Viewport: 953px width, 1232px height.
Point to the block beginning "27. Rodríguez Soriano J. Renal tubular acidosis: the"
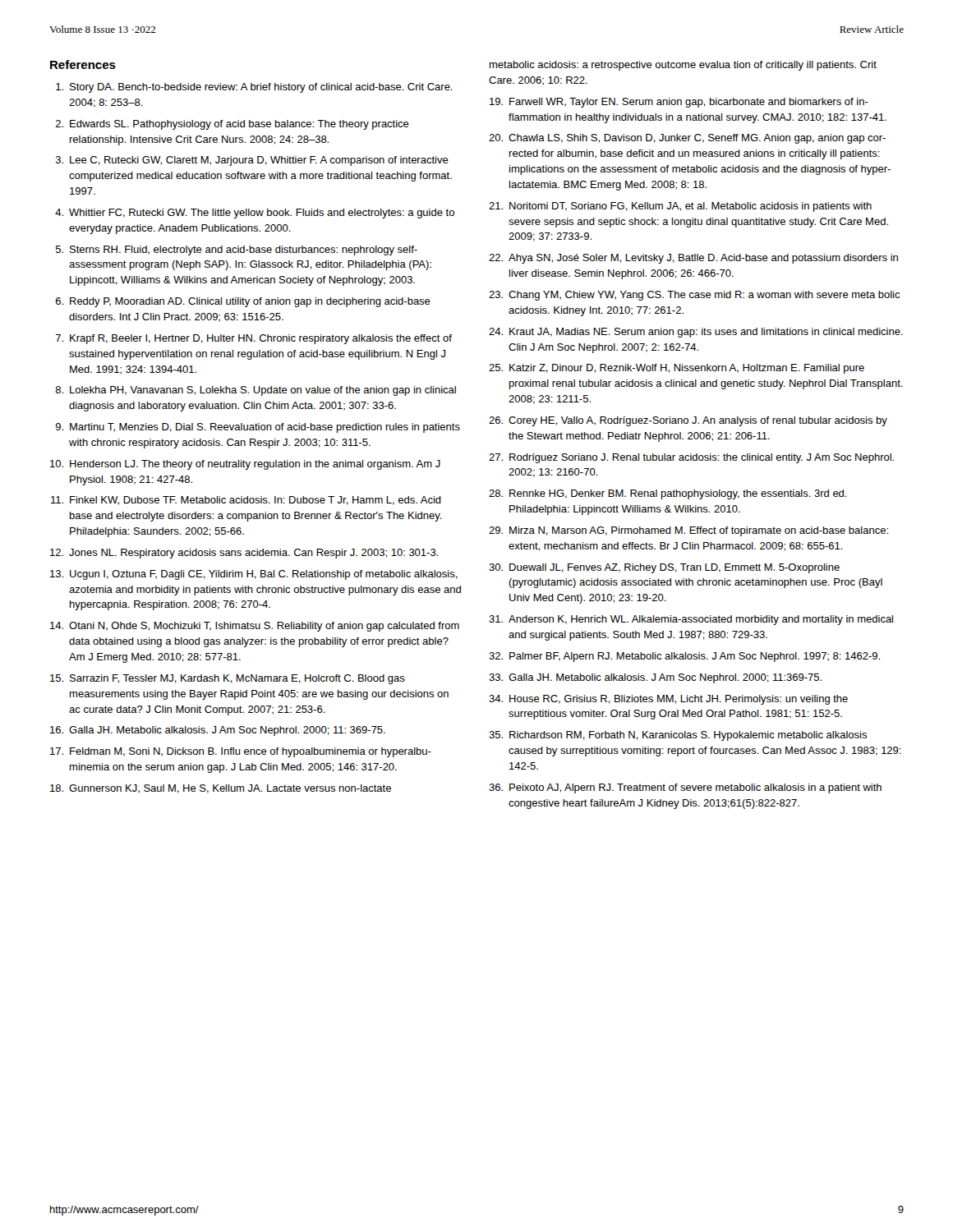696,465
